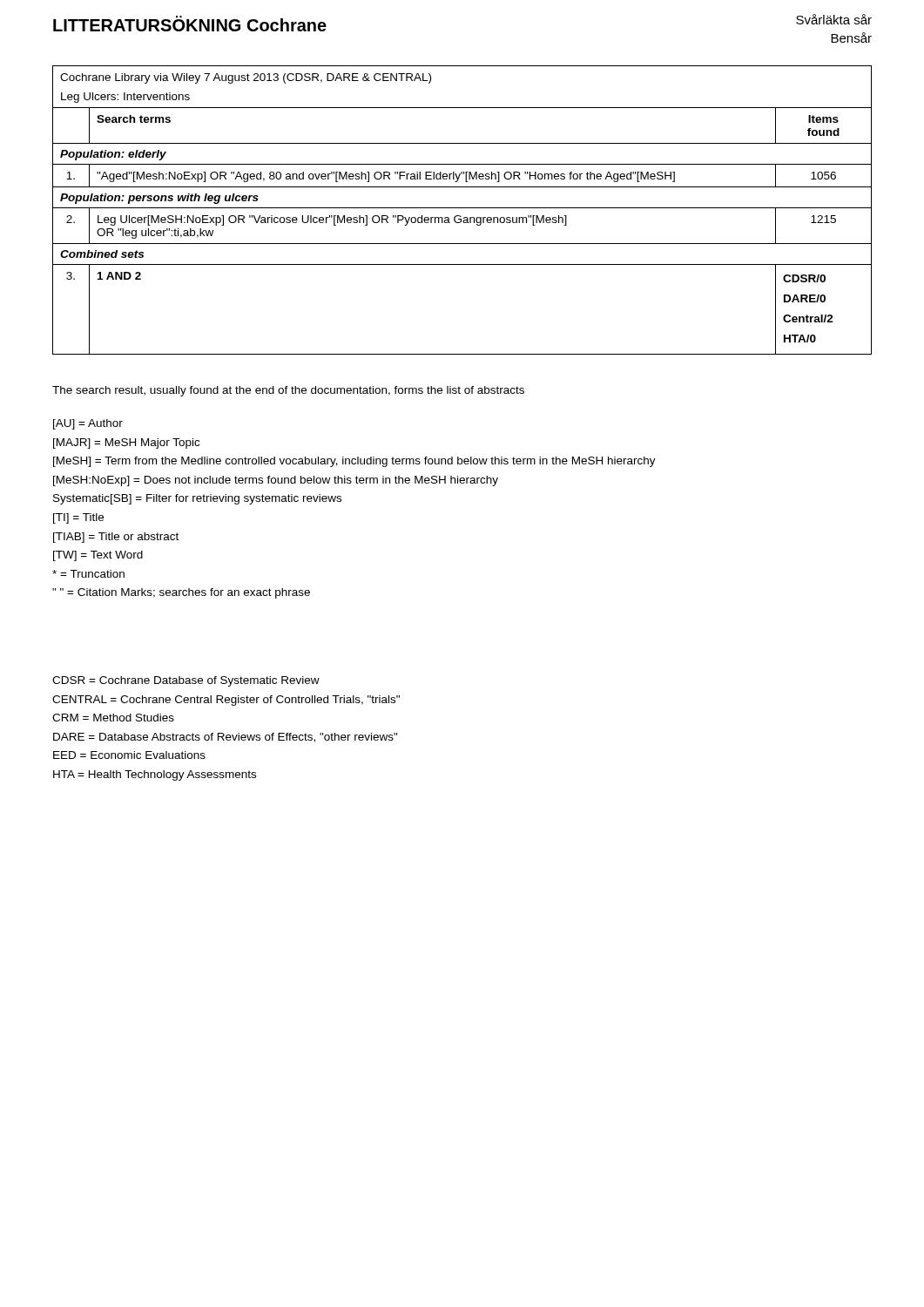Find the block on this page that starts "The search result, usually found at"
Image resolution: width=924 pixels, height=1307 pixels.
click(x=289, y=390)
